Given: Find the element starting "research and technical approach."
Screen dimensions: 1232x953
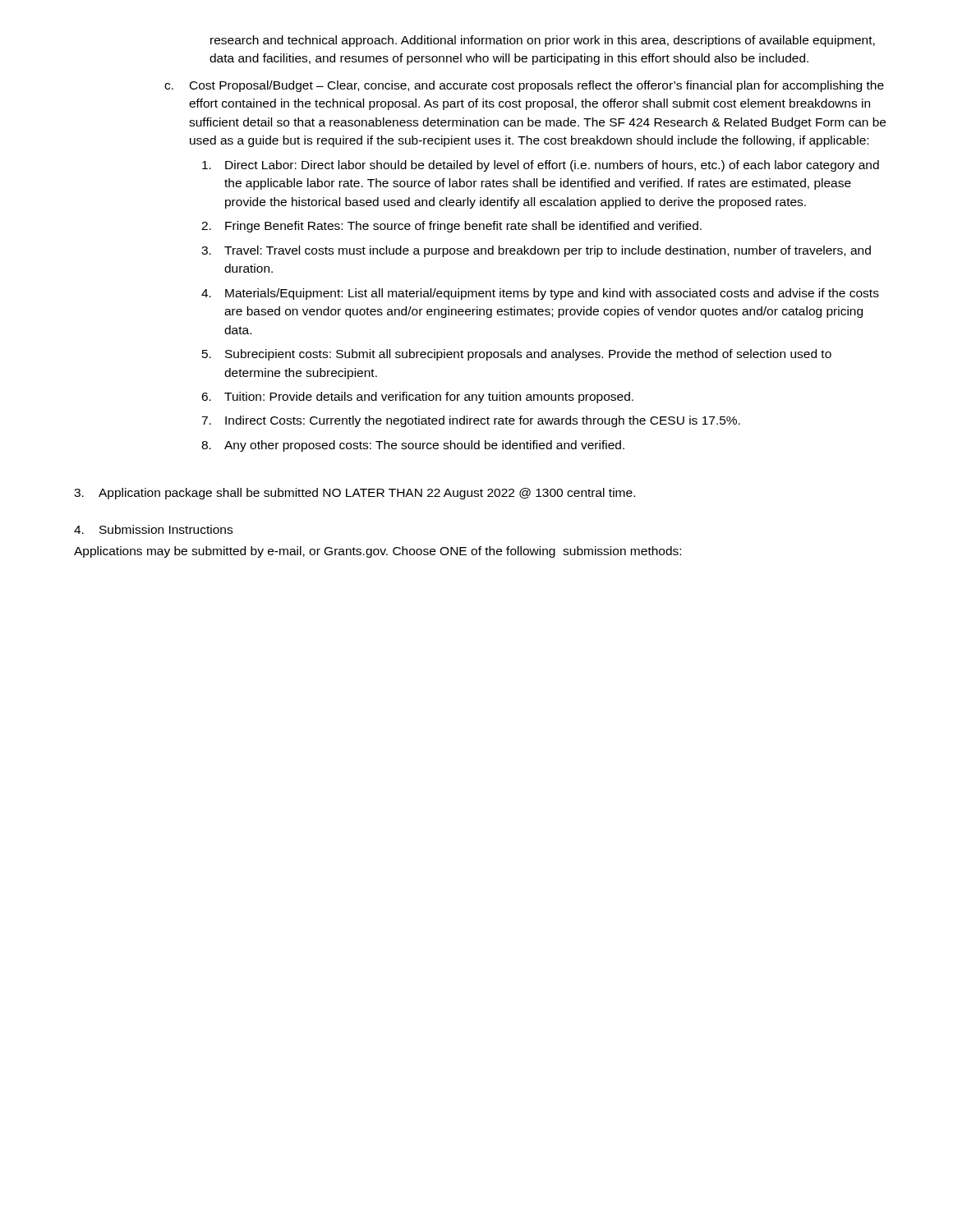Looking at the screenshot, I should coord(543,49).
